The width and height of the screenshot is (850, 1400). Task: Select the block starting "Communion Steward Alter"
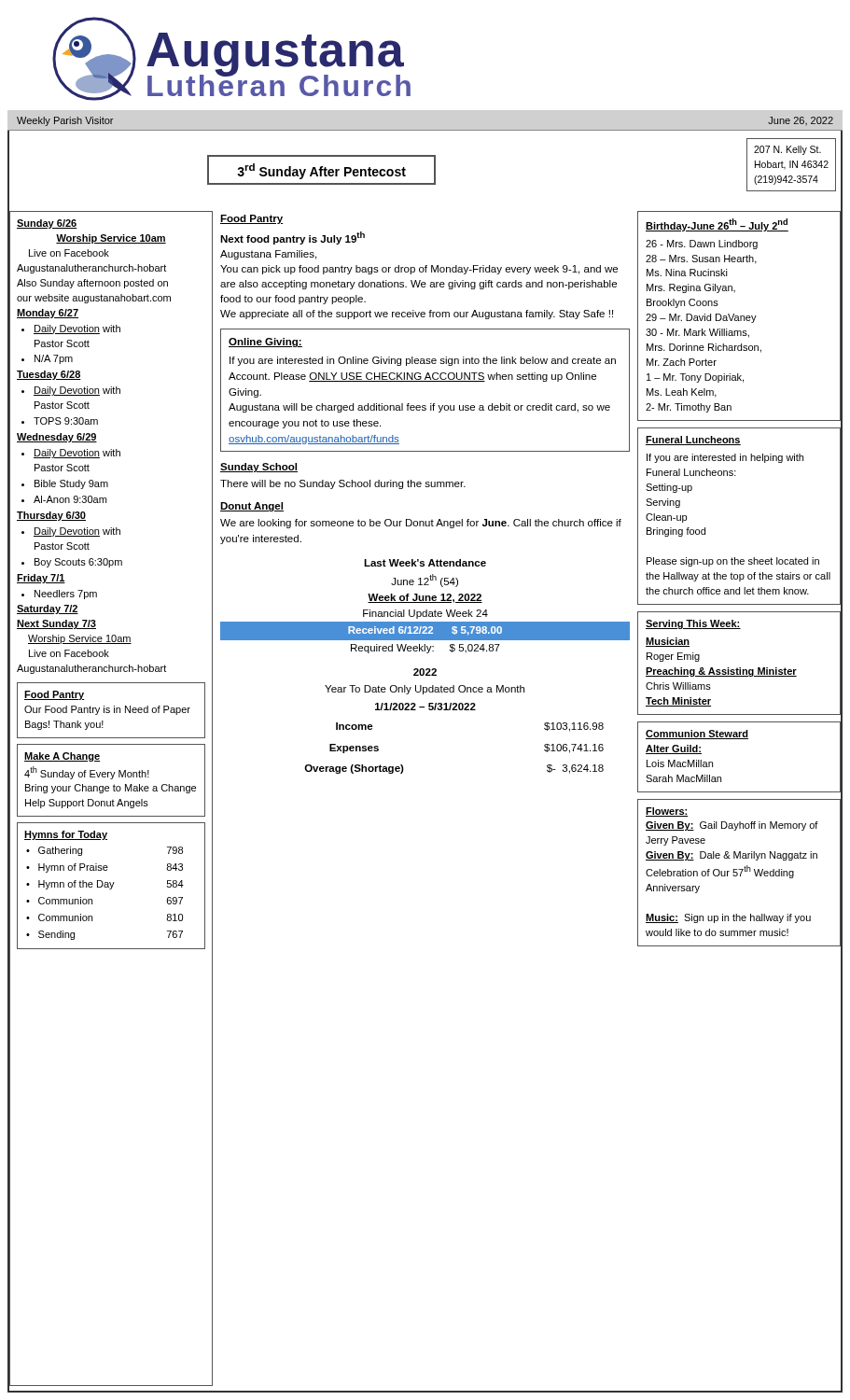coord(697,756)
